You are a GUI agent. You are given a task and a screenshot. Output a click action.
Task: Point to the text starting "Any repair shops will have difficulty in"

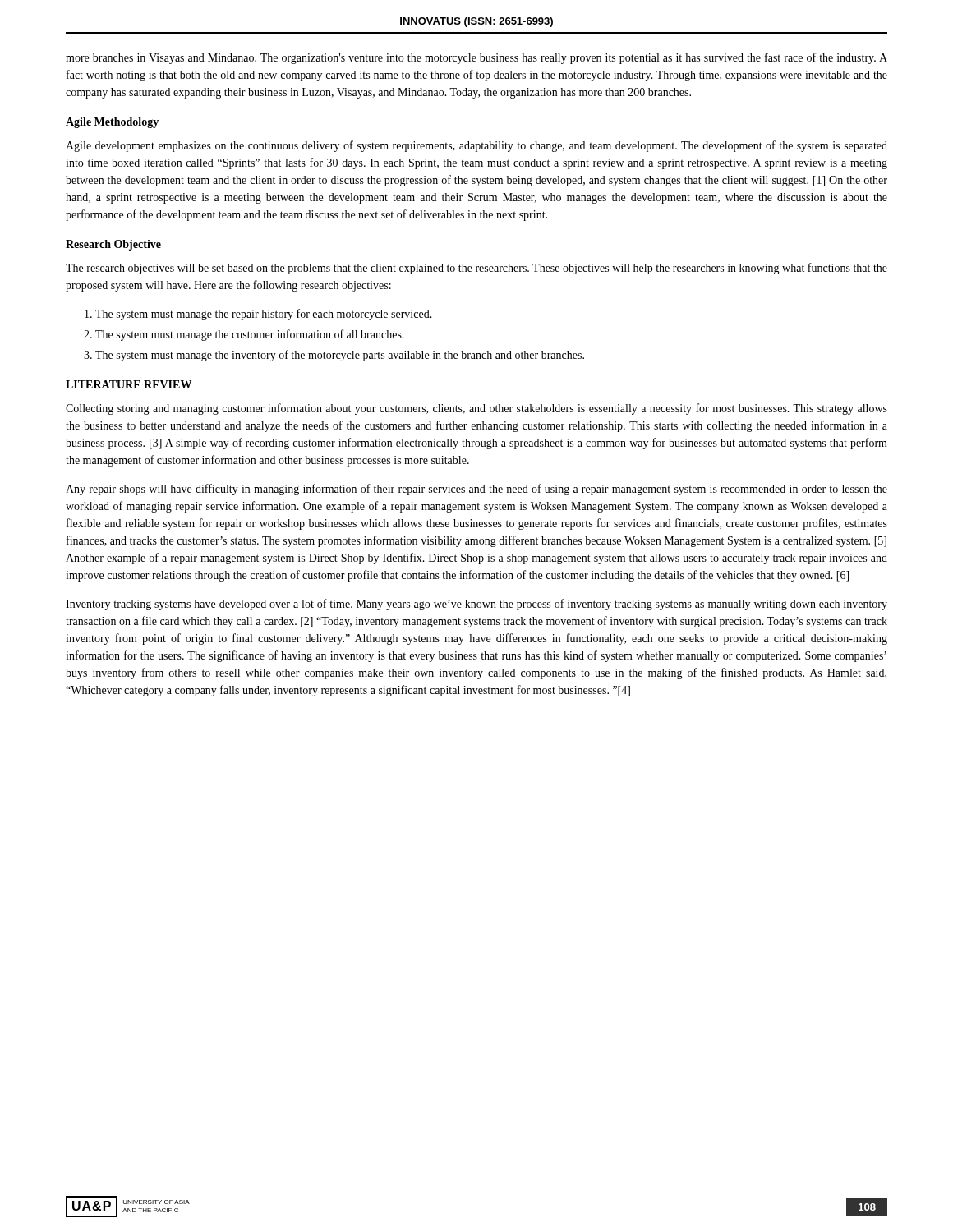476,532
